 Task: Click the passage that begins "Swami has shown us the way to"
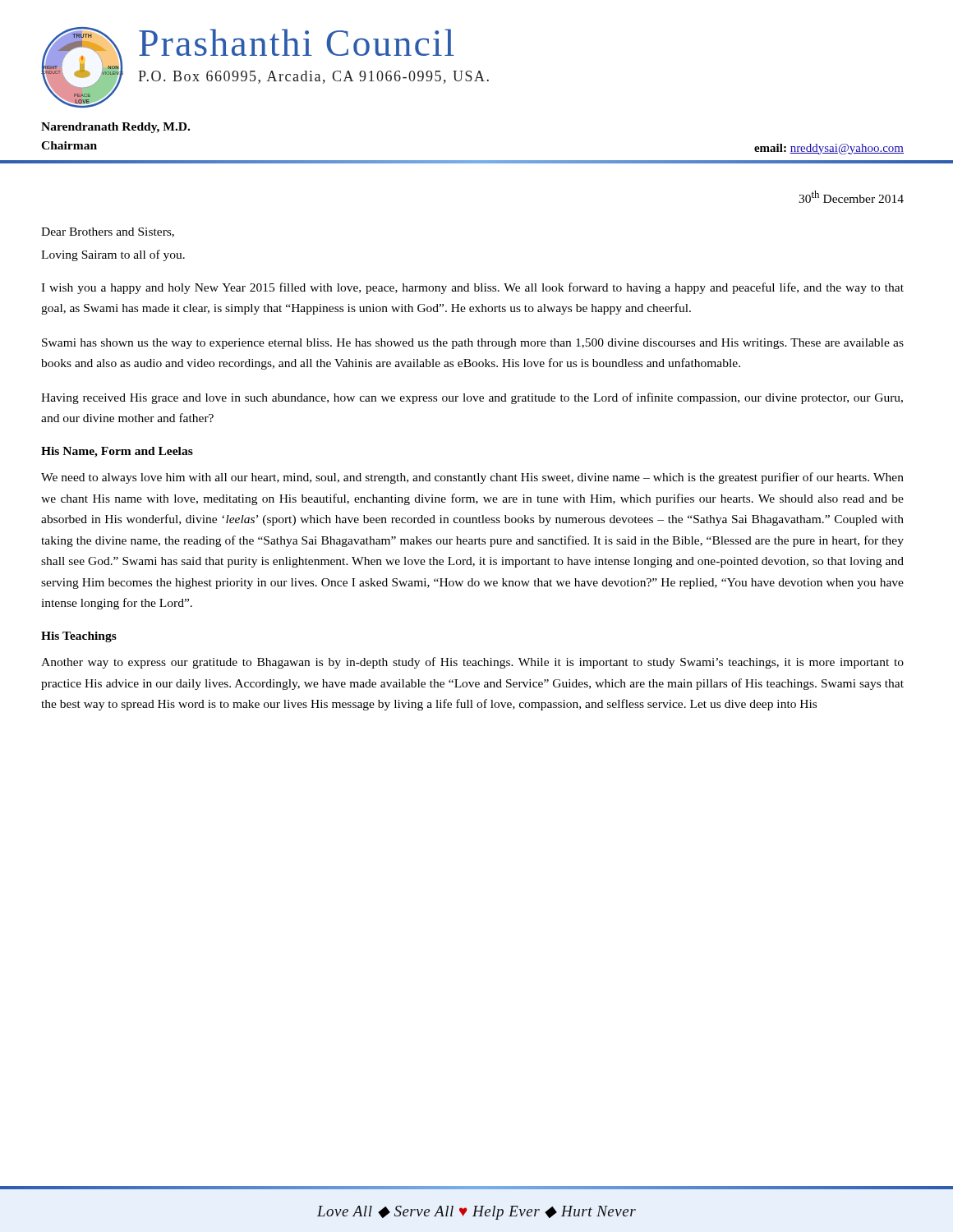(x=472, y=352)
